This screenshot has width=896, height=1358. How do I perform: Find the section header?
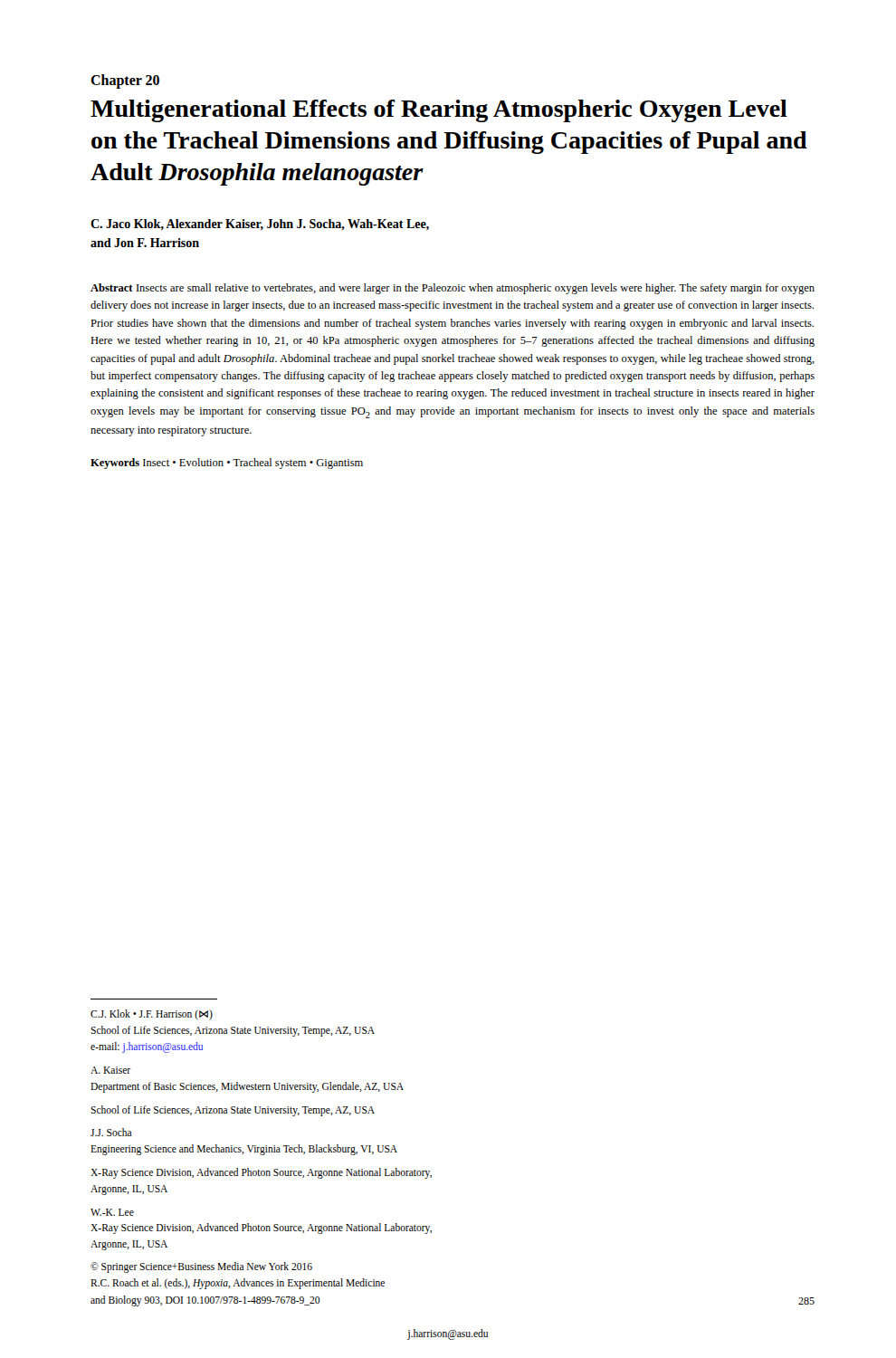click(260, 234)
